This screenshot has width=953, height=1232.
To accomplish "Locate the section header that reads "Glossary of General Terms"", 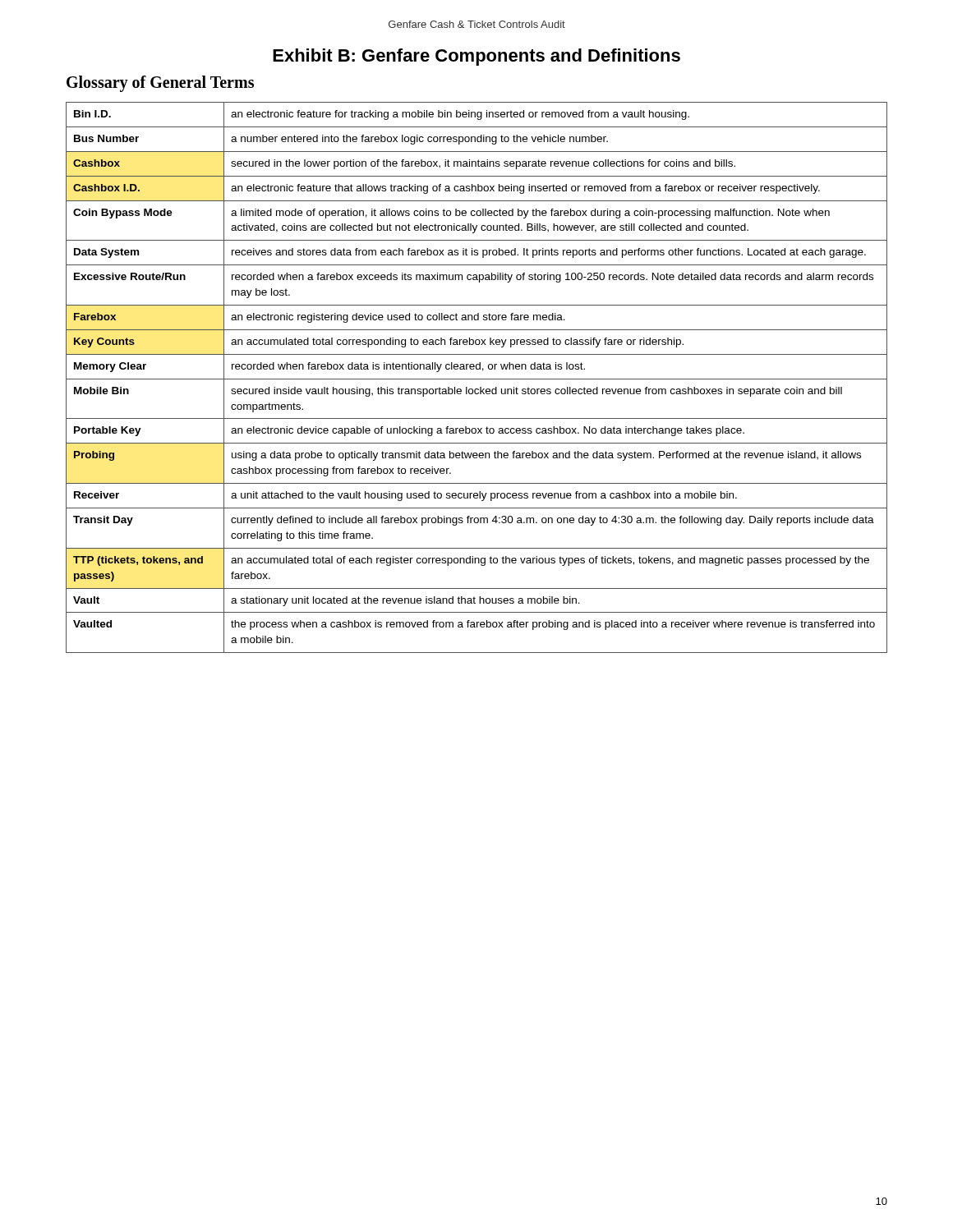I will pyautogui.click(x=160, y=82).
